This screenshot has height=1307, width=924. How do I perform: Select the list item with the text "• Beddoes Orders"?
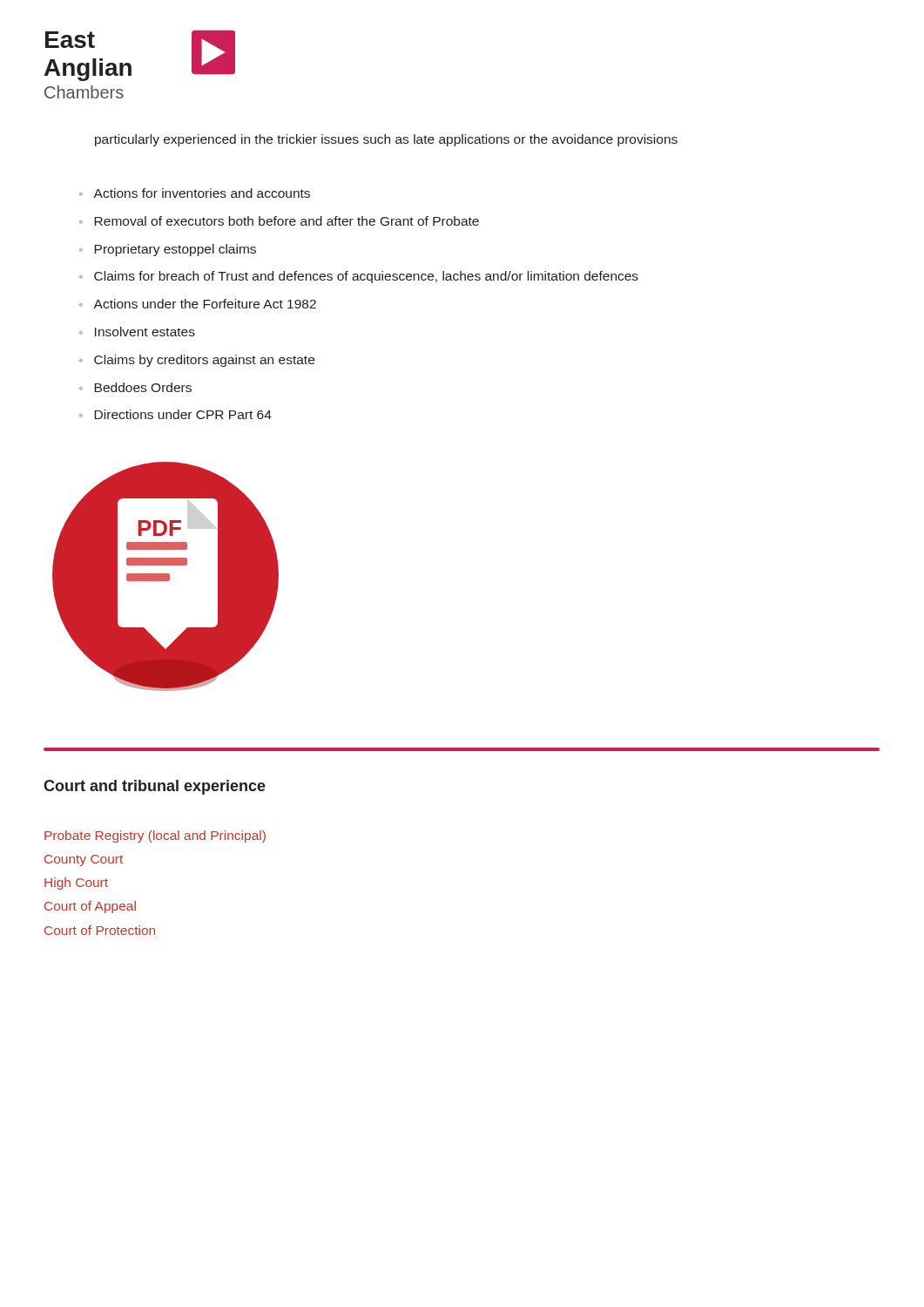point(135,388)
